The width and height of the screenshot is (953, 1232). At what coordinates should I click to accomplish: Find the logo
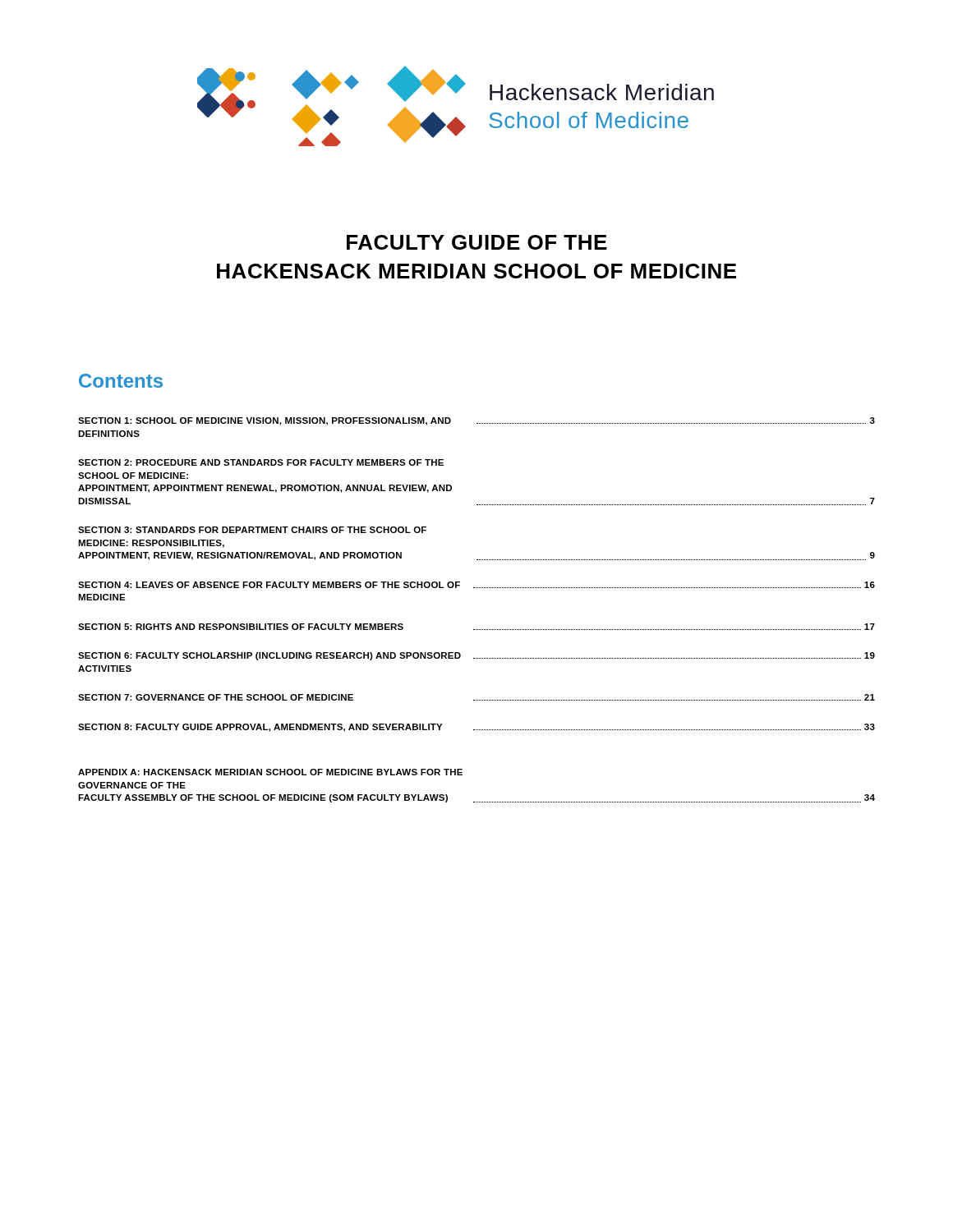pyautogui.click(x=456, y=107)
